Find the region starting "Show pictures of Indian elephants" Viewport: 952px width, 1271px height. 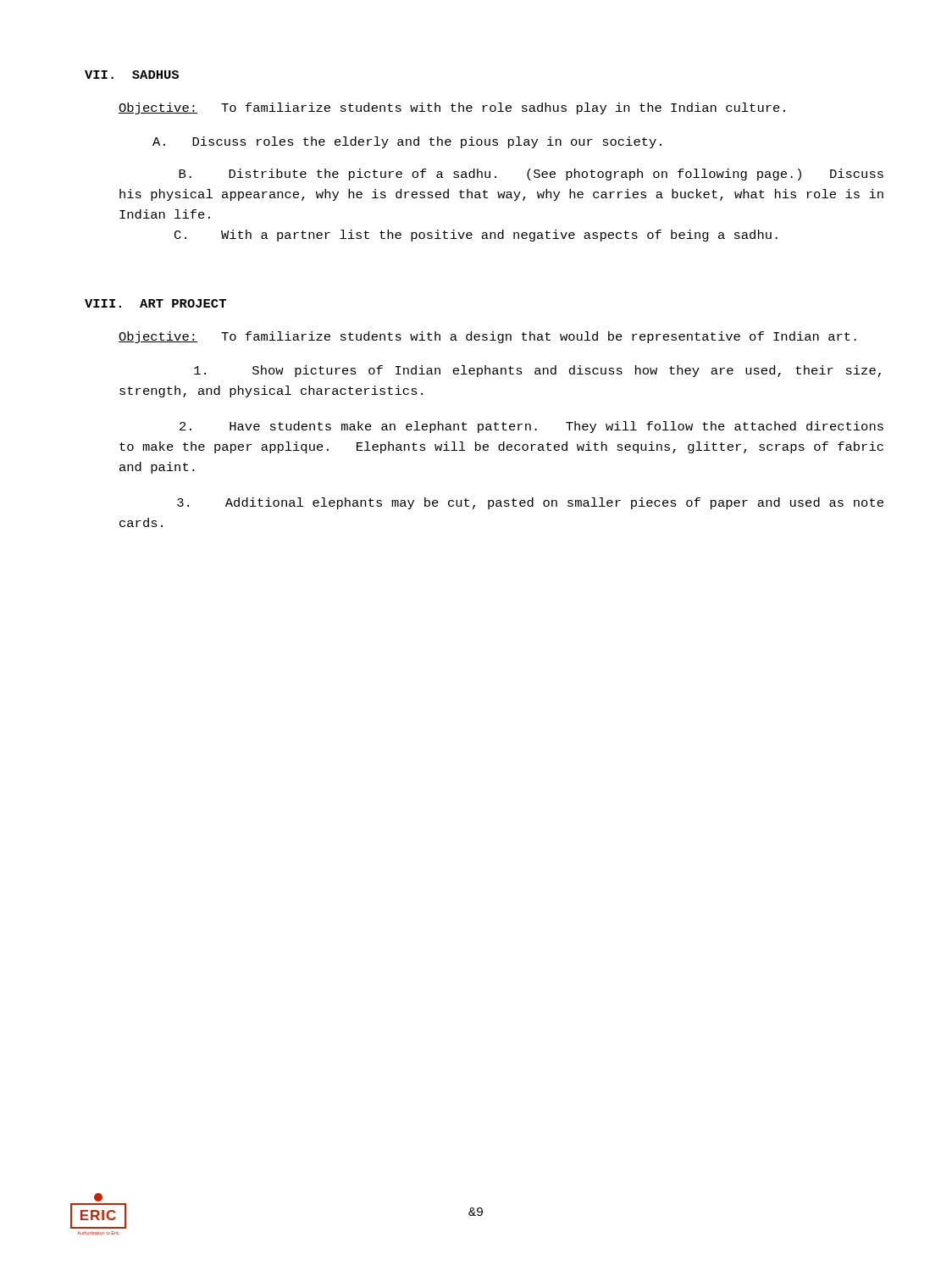click(501, 381)
